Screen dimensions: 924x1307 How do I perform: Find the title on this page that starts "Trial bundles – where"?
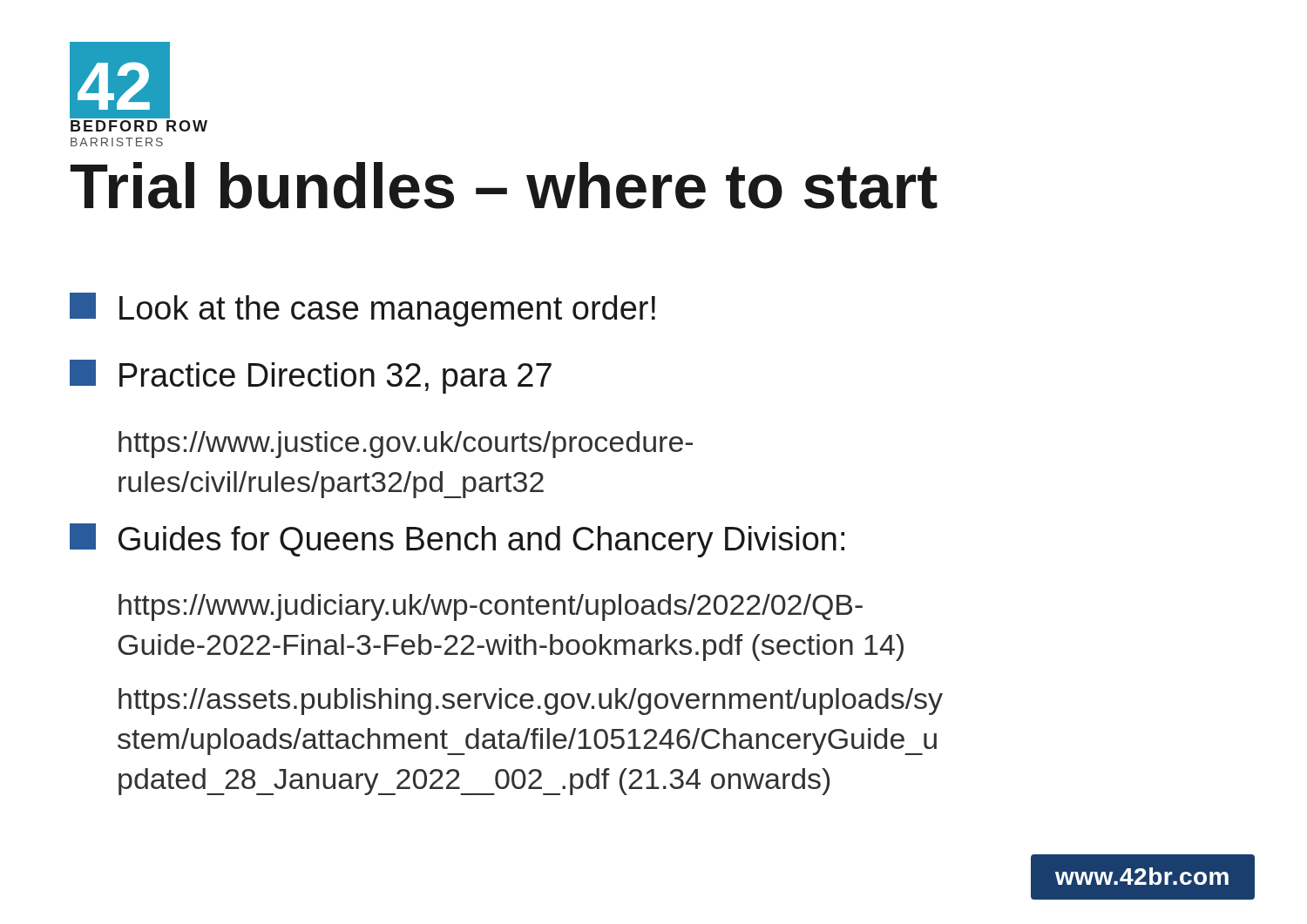(654, 187)
